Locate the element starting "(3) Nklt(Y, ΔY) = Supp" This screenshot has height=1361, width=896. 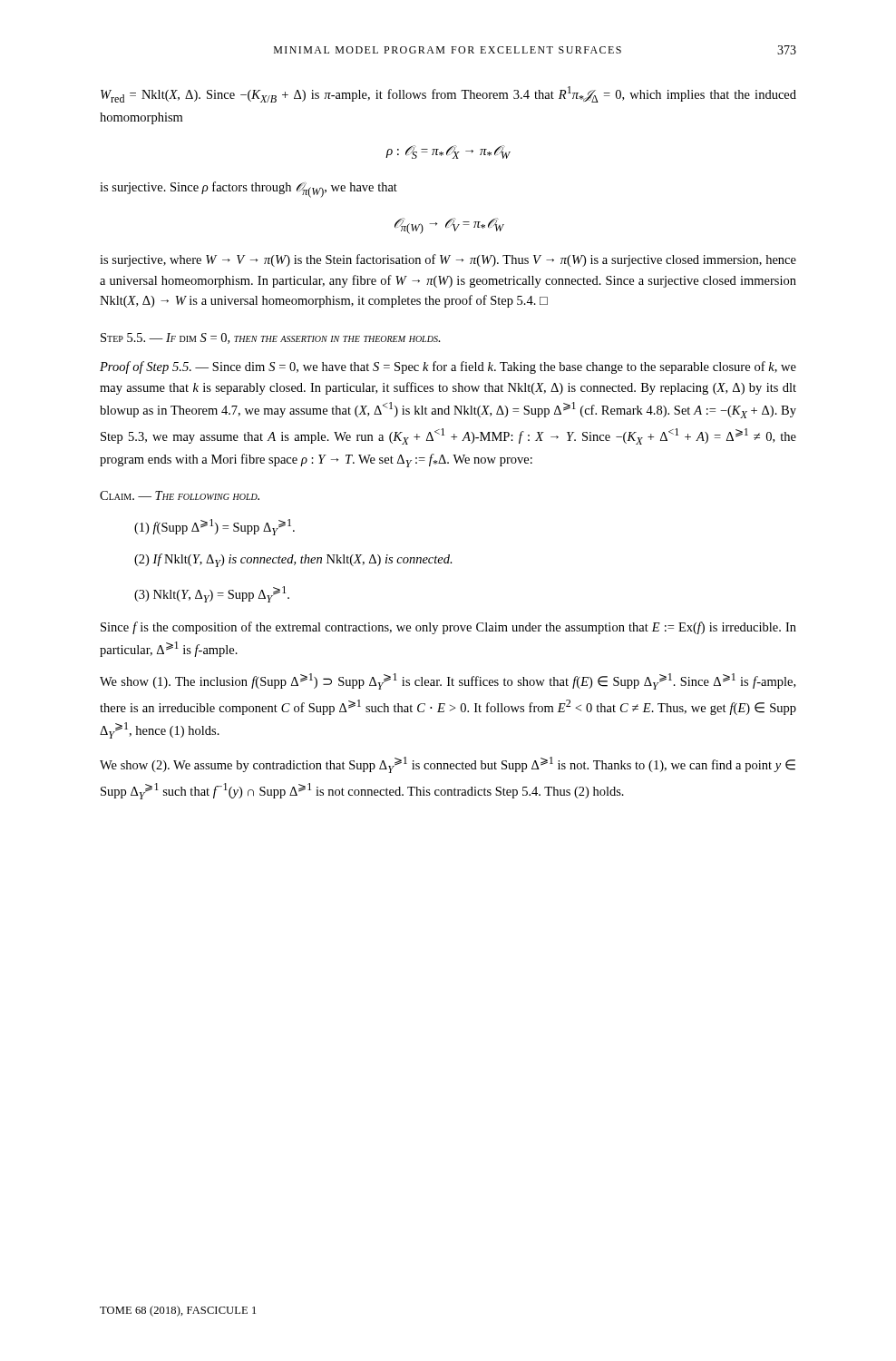click(x=212, y=594)
